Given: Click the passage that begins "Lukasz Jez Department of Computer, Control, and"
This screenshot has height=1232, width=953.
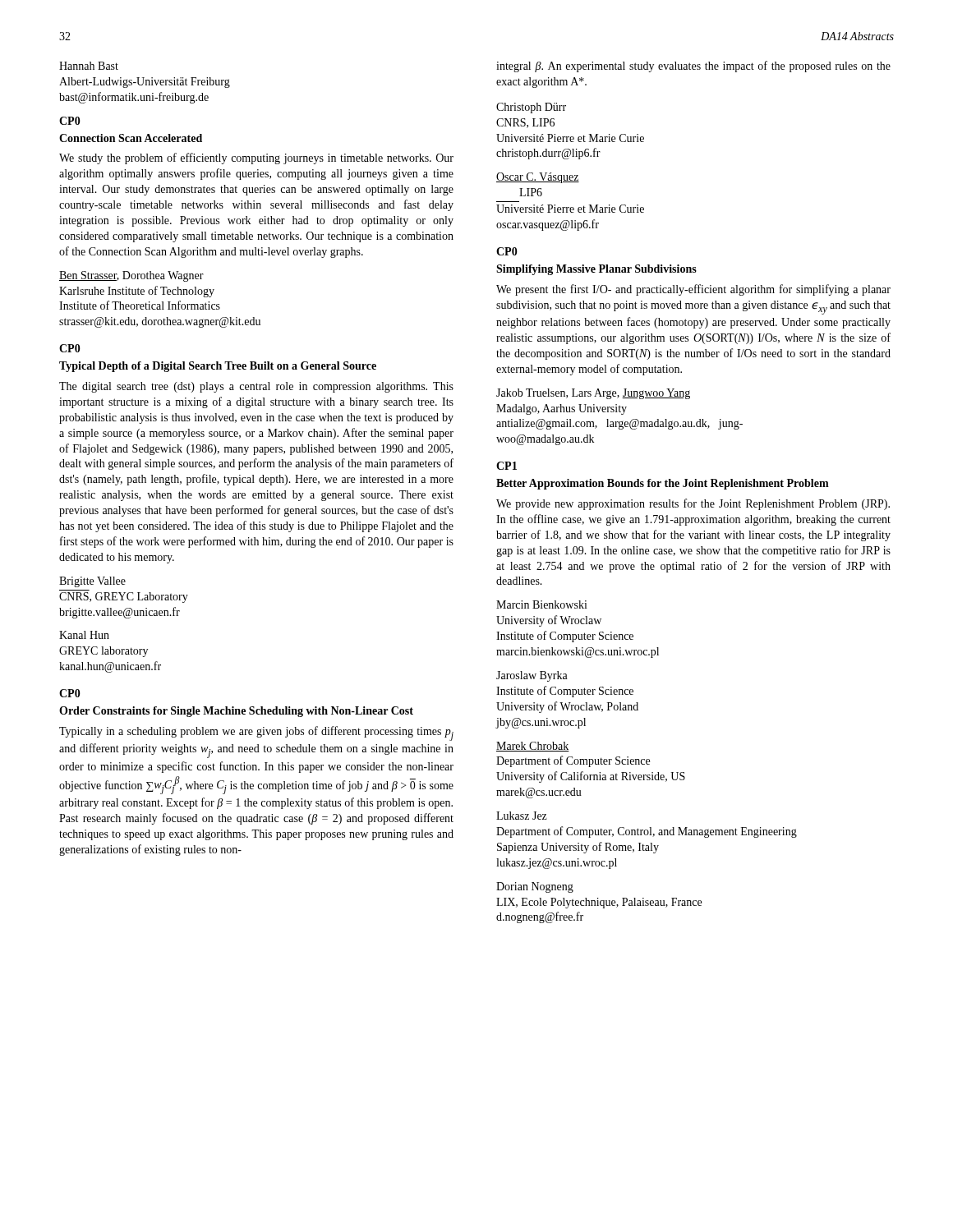Looking at the screenshot, I should point(646,839).
